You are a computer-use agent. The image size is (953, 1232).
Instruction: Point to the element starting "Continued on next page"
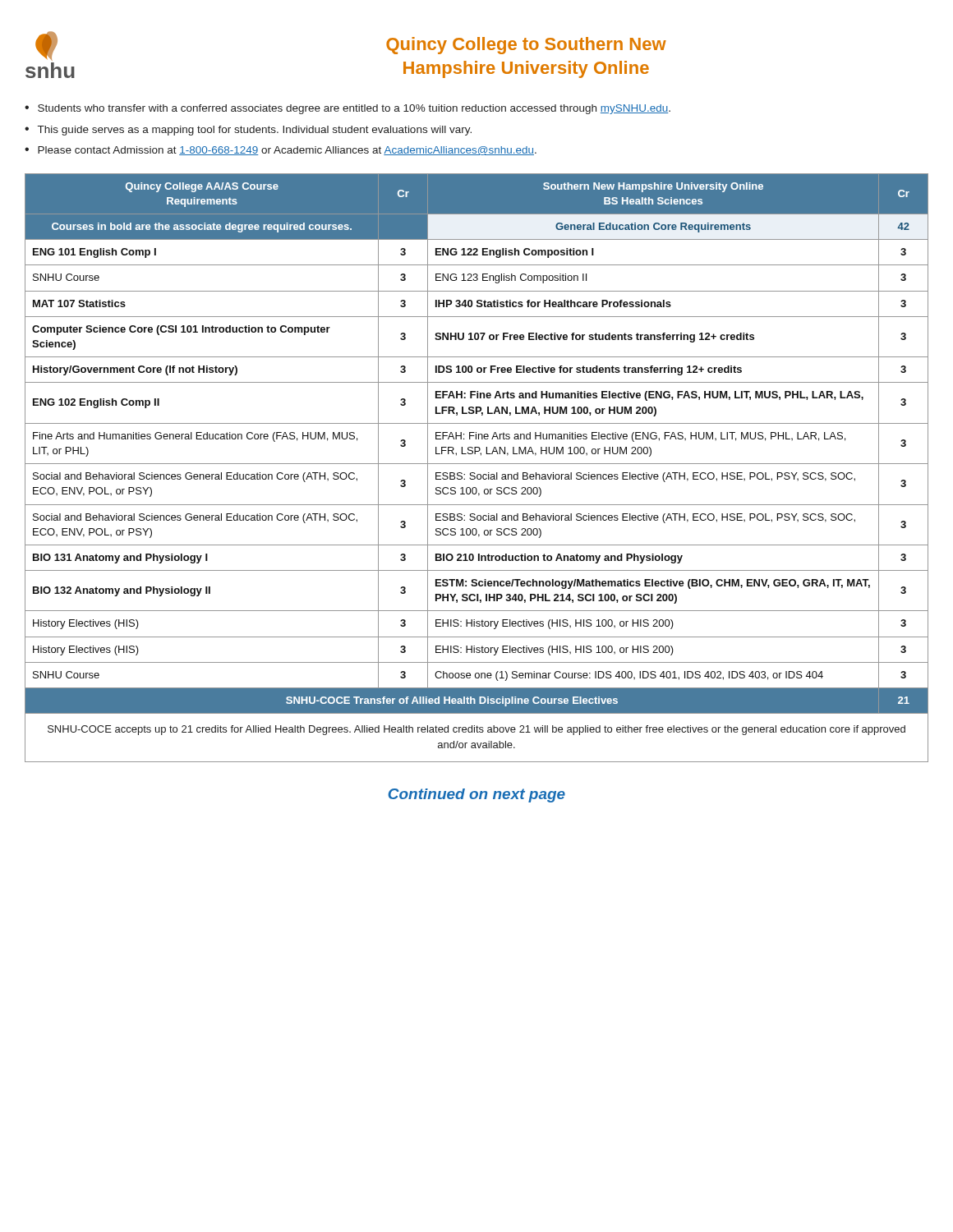[x=476, y=794]
